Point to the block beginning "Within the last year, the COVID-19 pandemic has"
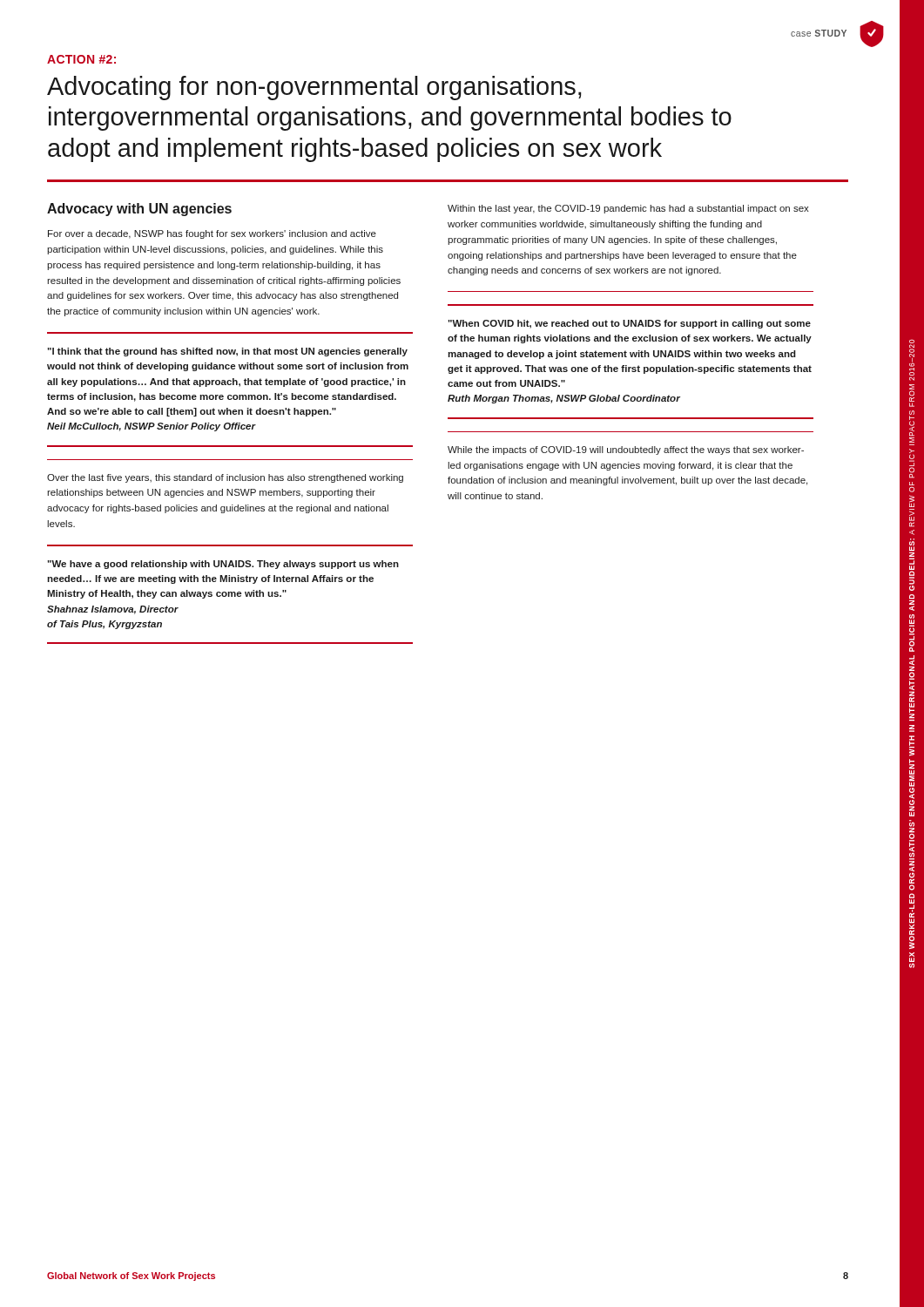924x1307 pixels. click(x=628, y=239)
